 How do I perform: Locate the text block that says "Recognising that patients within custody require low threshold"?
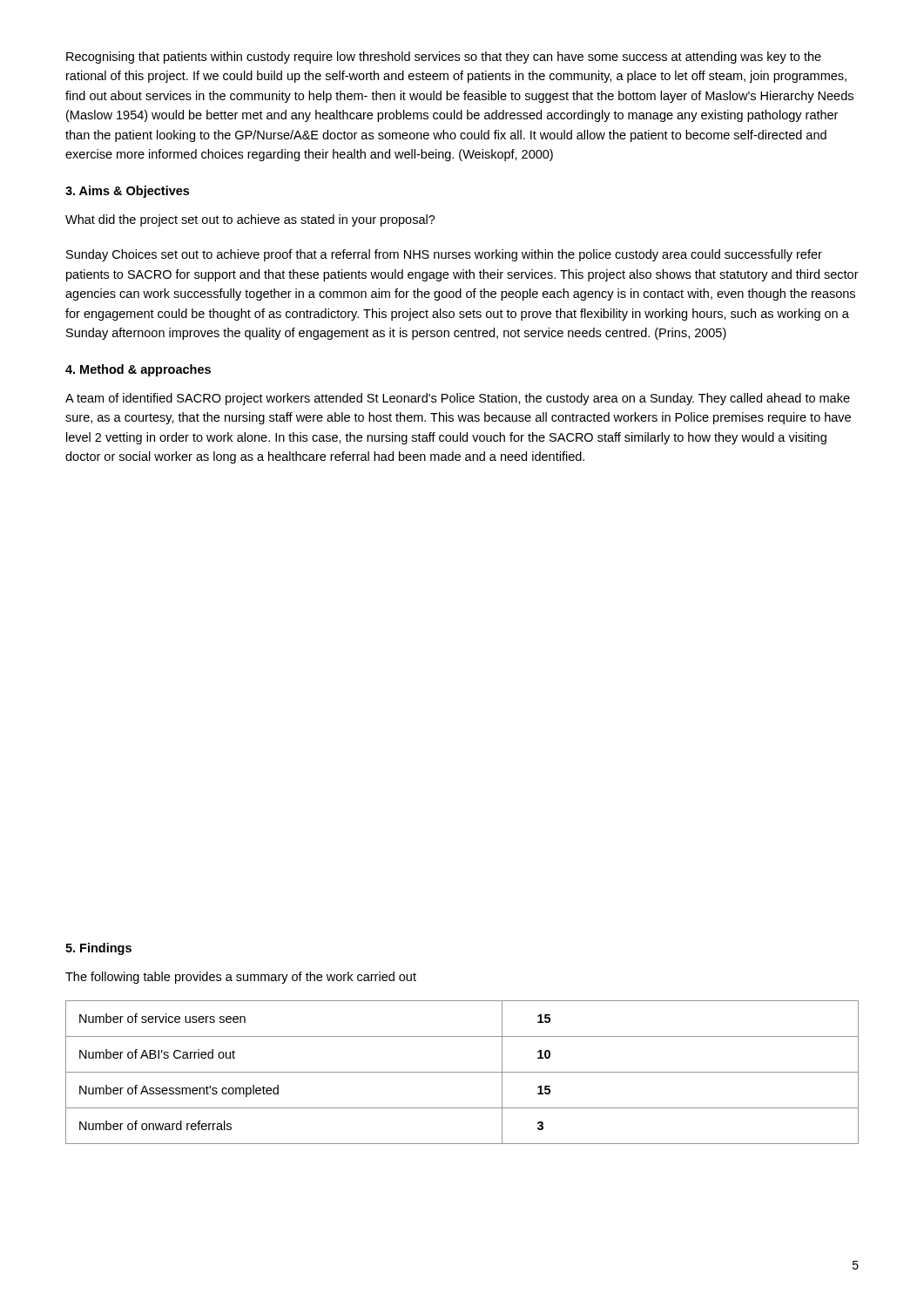tap(460, 106)
